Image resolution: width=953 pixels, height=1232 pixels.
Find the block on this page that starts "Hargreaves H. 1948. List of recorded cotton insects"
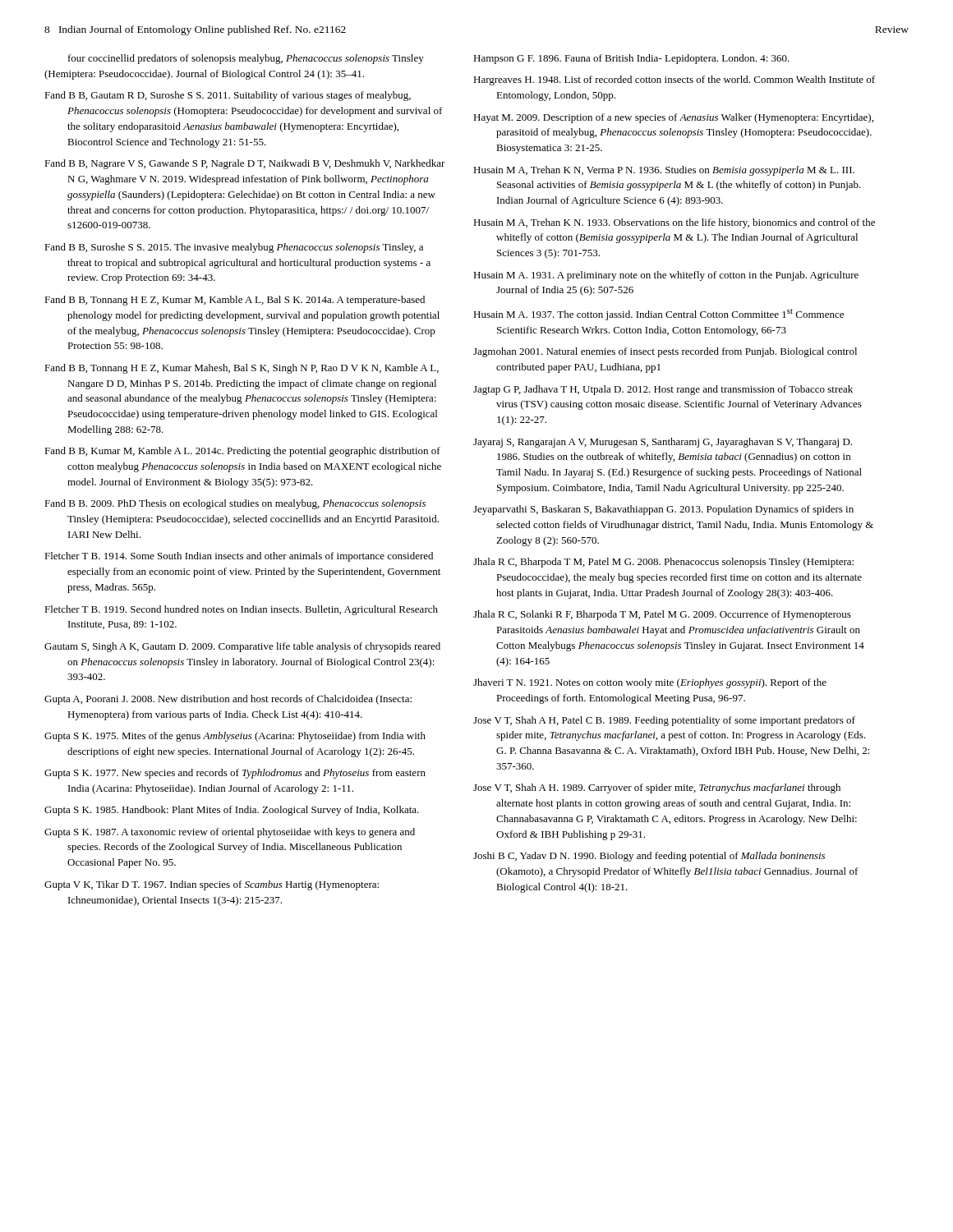[x=674, y=87]
